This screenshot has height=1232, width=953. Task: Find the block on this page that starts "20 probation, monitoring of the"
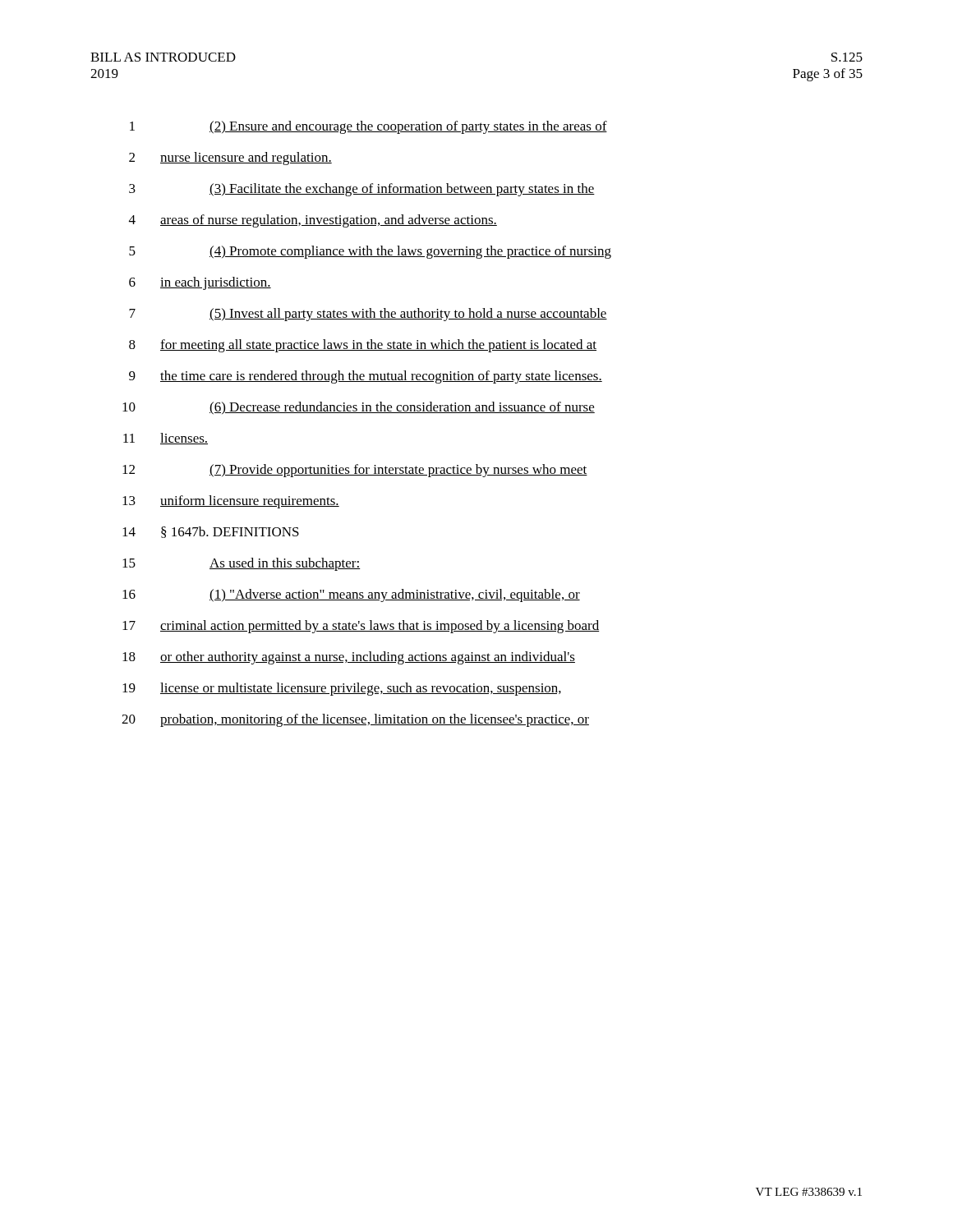[x=476, y=720]
